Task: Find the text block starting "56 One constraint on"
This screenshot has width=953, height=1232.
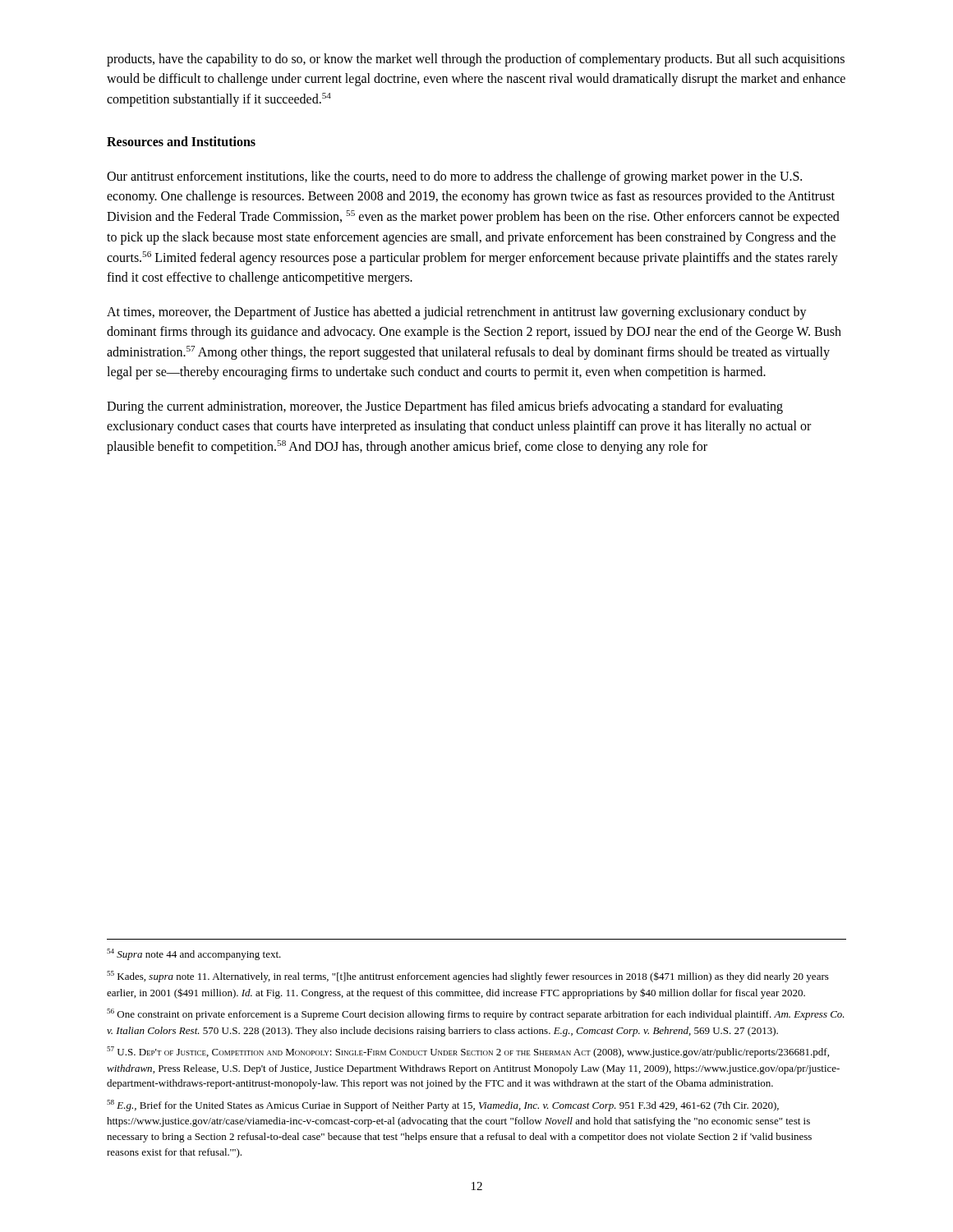Action: (x=476, y=1022)
